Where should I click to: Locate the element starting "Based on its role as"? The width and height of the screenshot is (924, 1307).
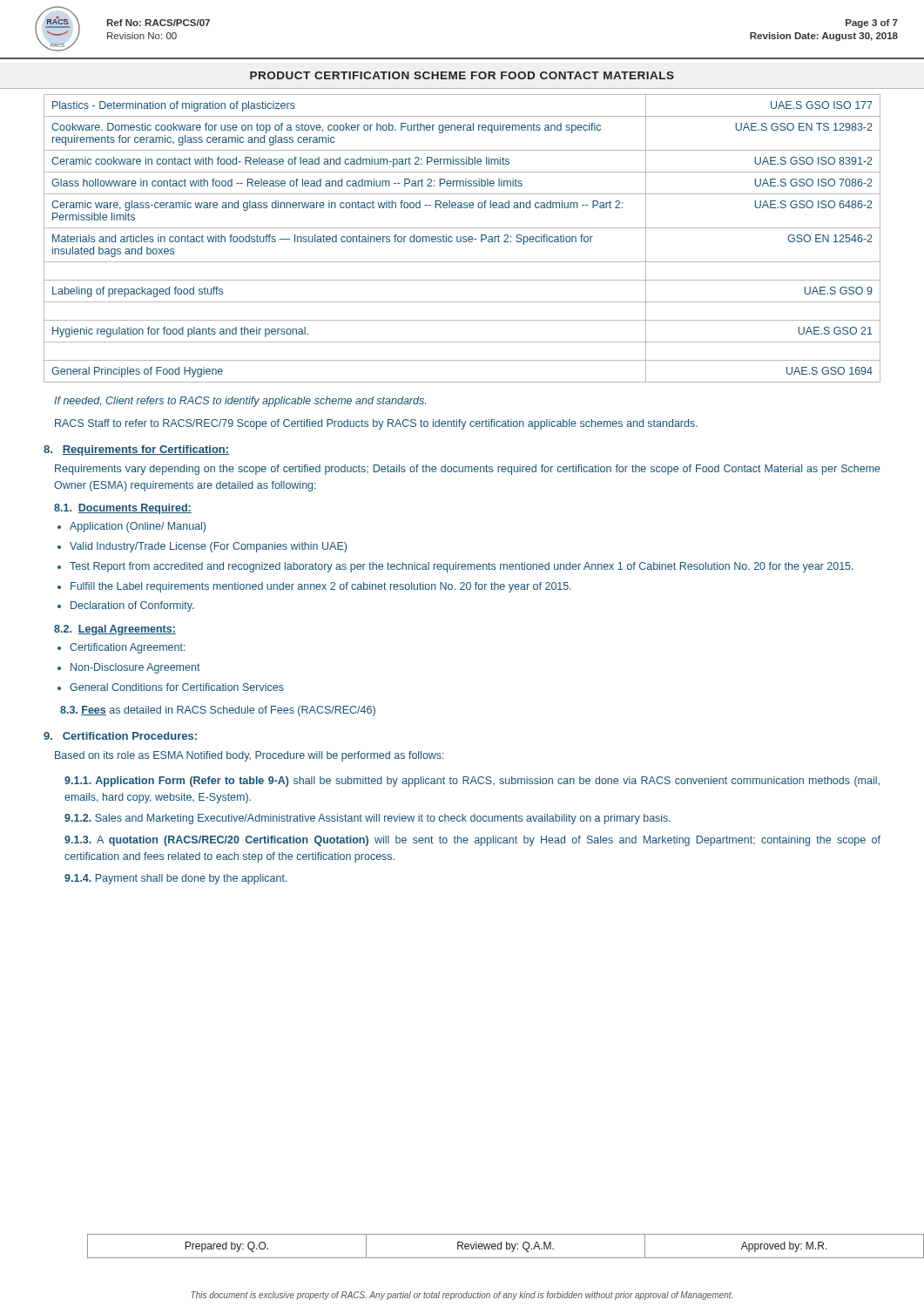coord(249,755)
